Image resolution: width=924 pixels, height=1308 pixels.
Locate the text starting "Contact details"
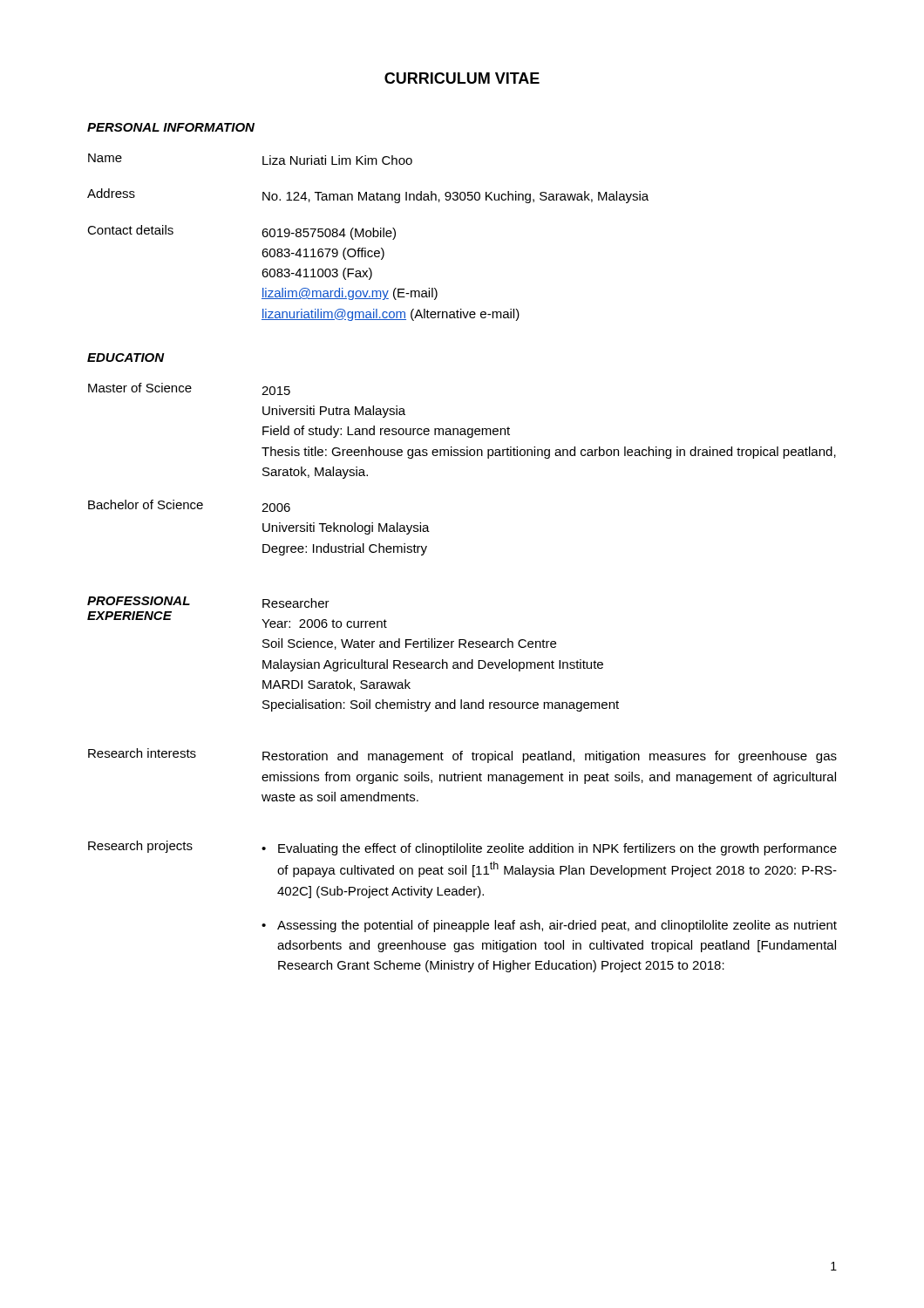coord(130,229)
